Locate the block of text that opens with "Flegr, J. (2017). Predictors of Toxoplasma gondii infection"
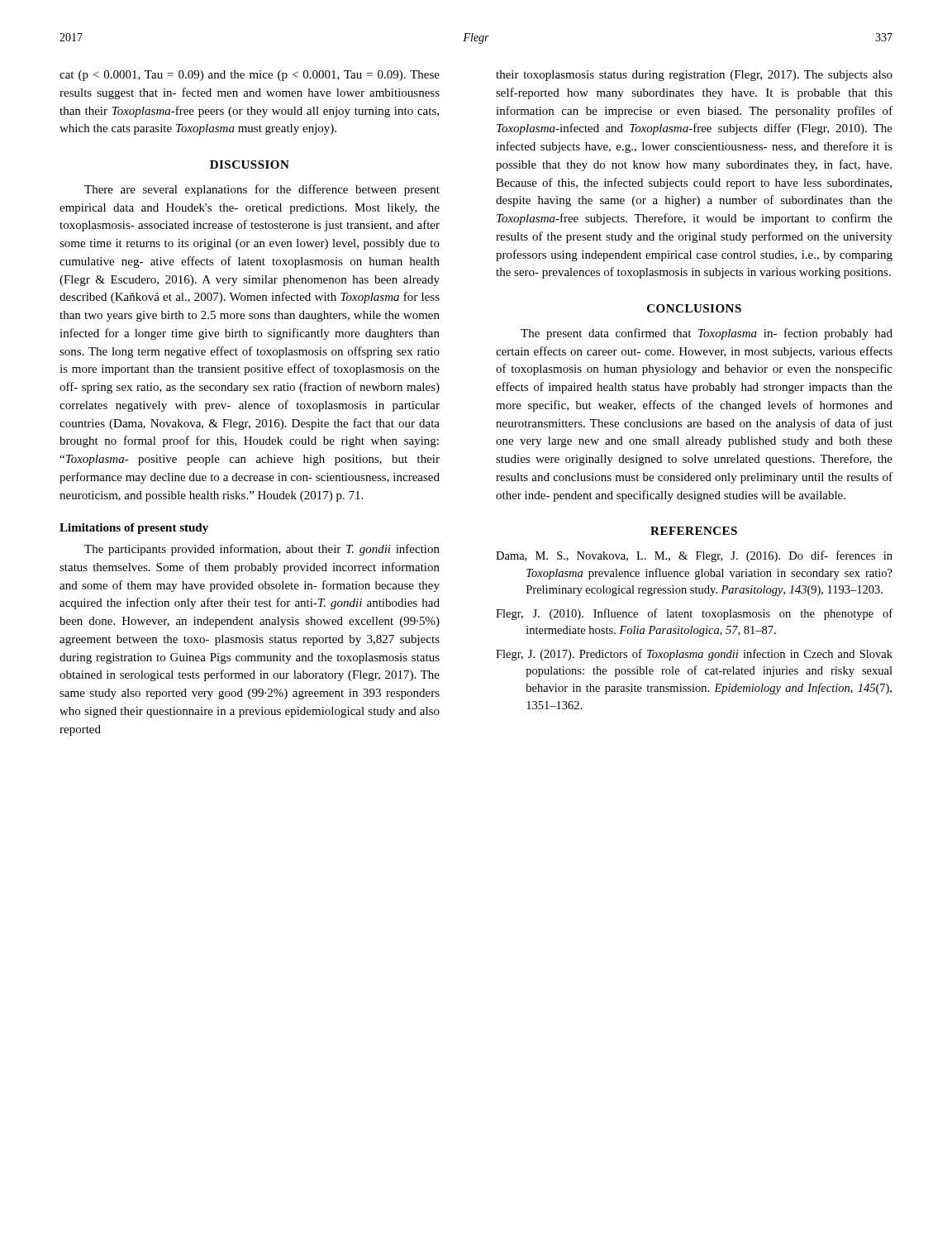 tap(694, 679)
